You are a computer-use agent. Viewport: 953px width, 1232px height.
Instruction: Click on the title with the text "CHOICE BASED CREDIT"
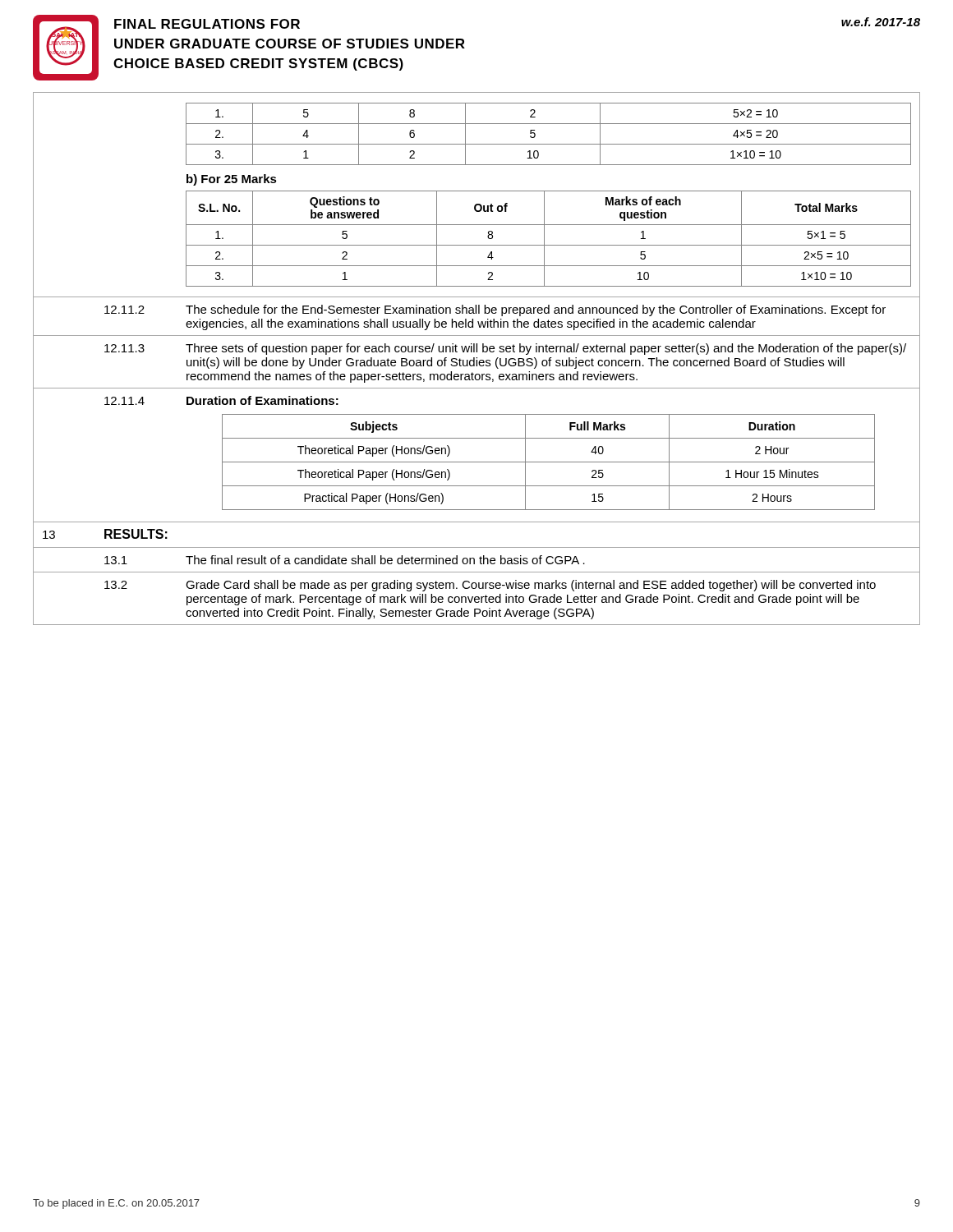click(259, 63)
